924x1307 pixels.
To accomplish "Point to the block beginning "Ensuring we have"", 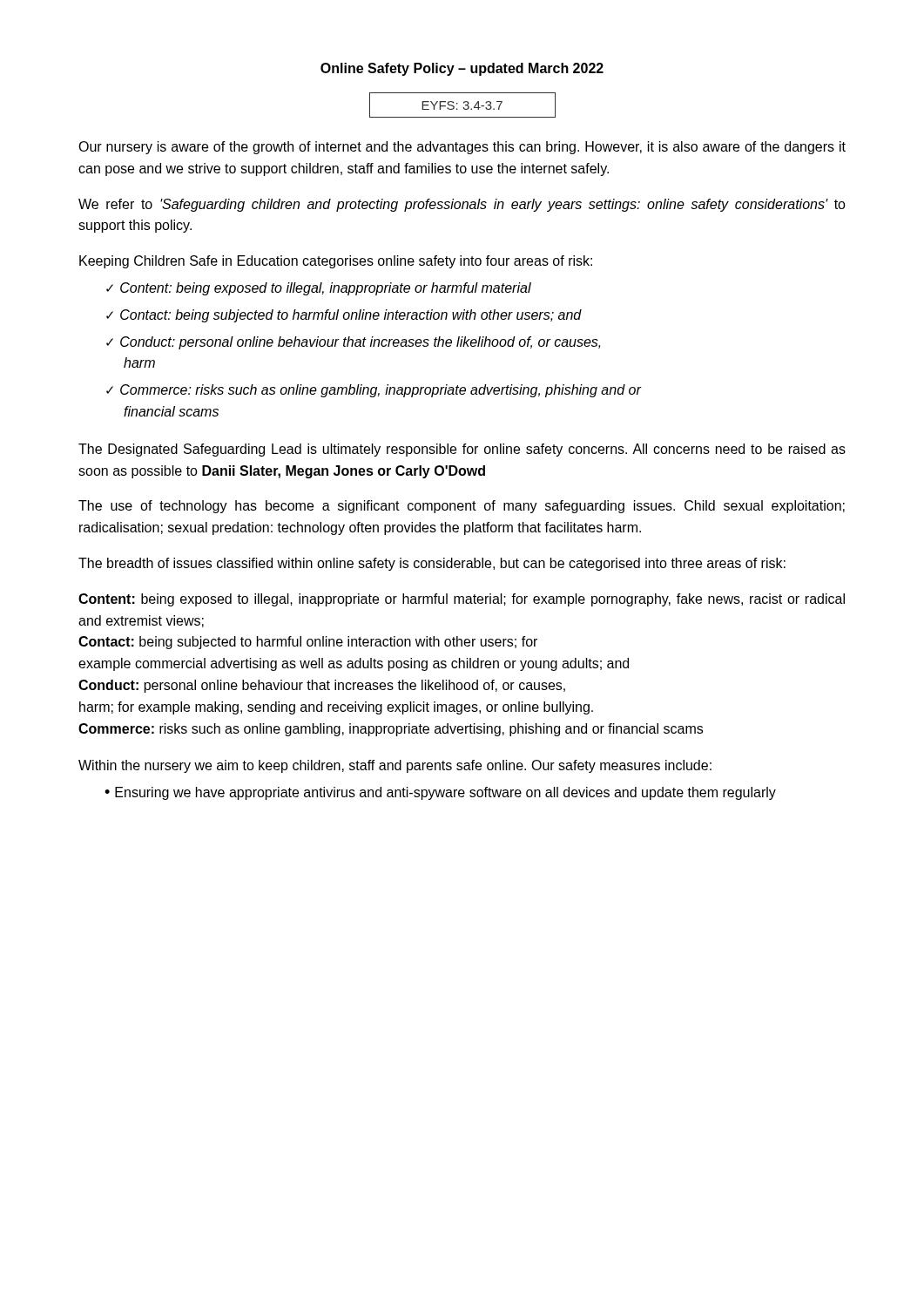I will tap(445, 793).
